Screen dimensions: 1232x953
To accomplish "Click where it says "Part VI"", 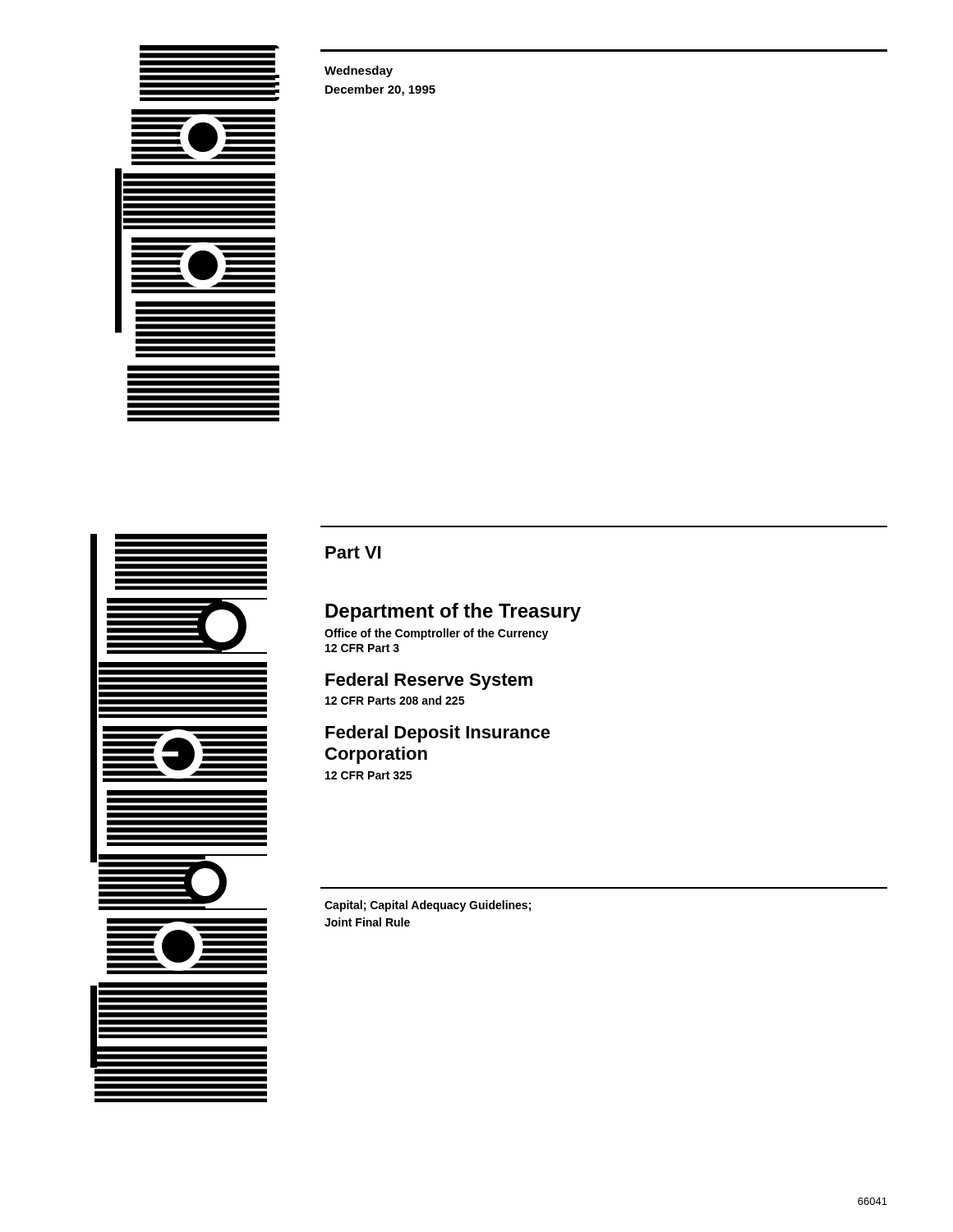I will point(353,553).
